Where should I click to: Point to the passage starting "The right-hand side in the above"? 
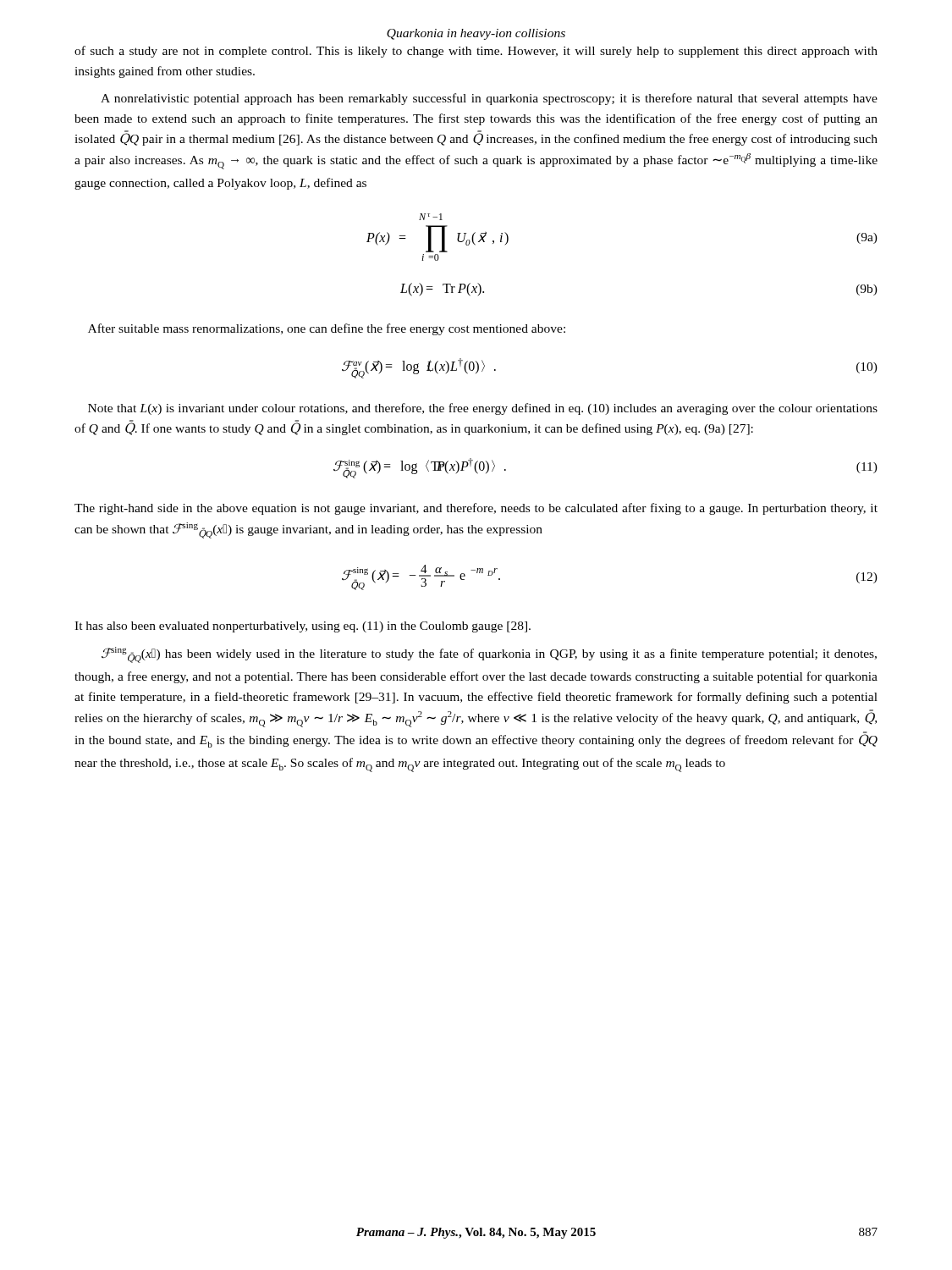pos(476,519)
